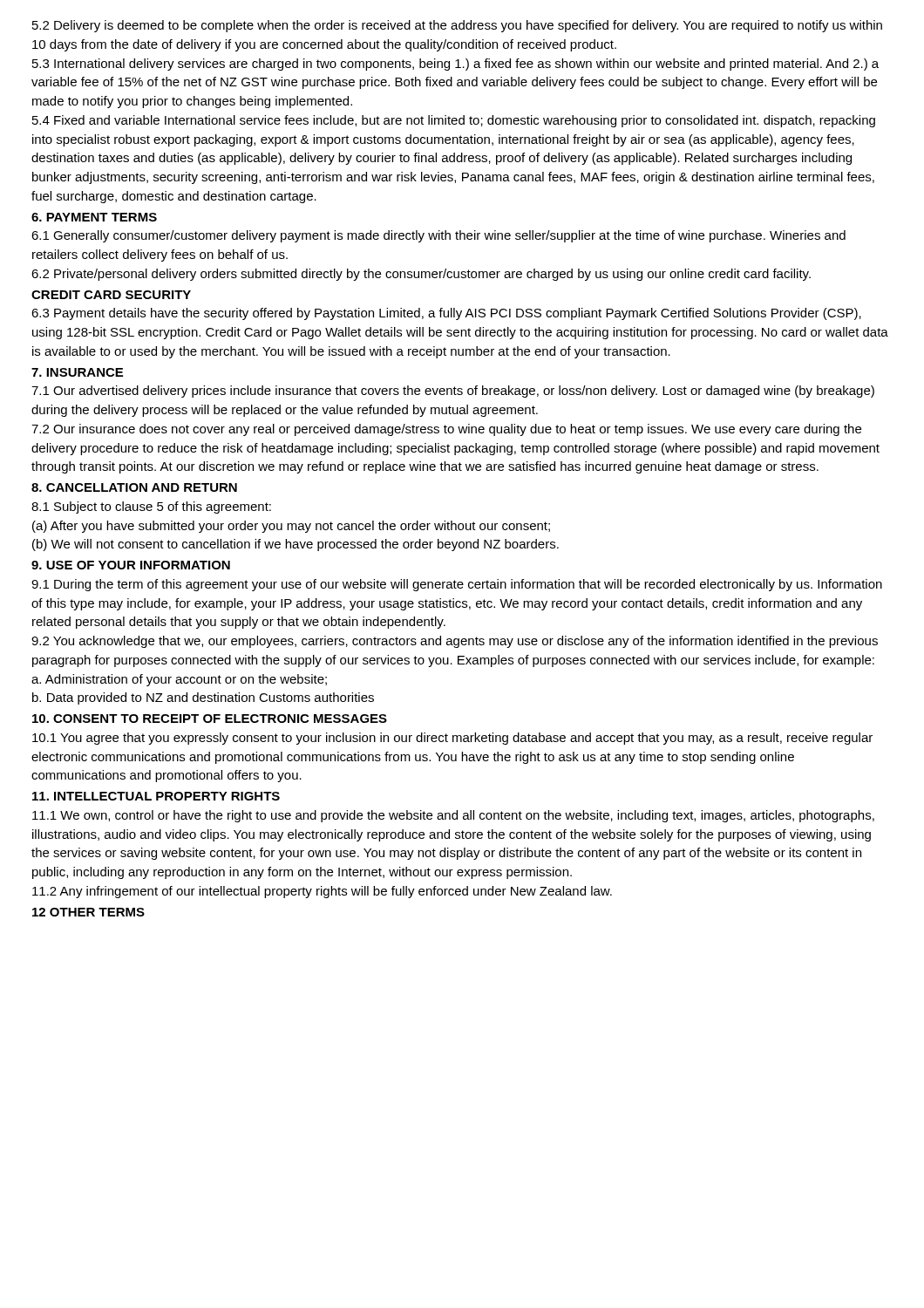Find "6. PAYMENT TERMS" on this page

94,216
